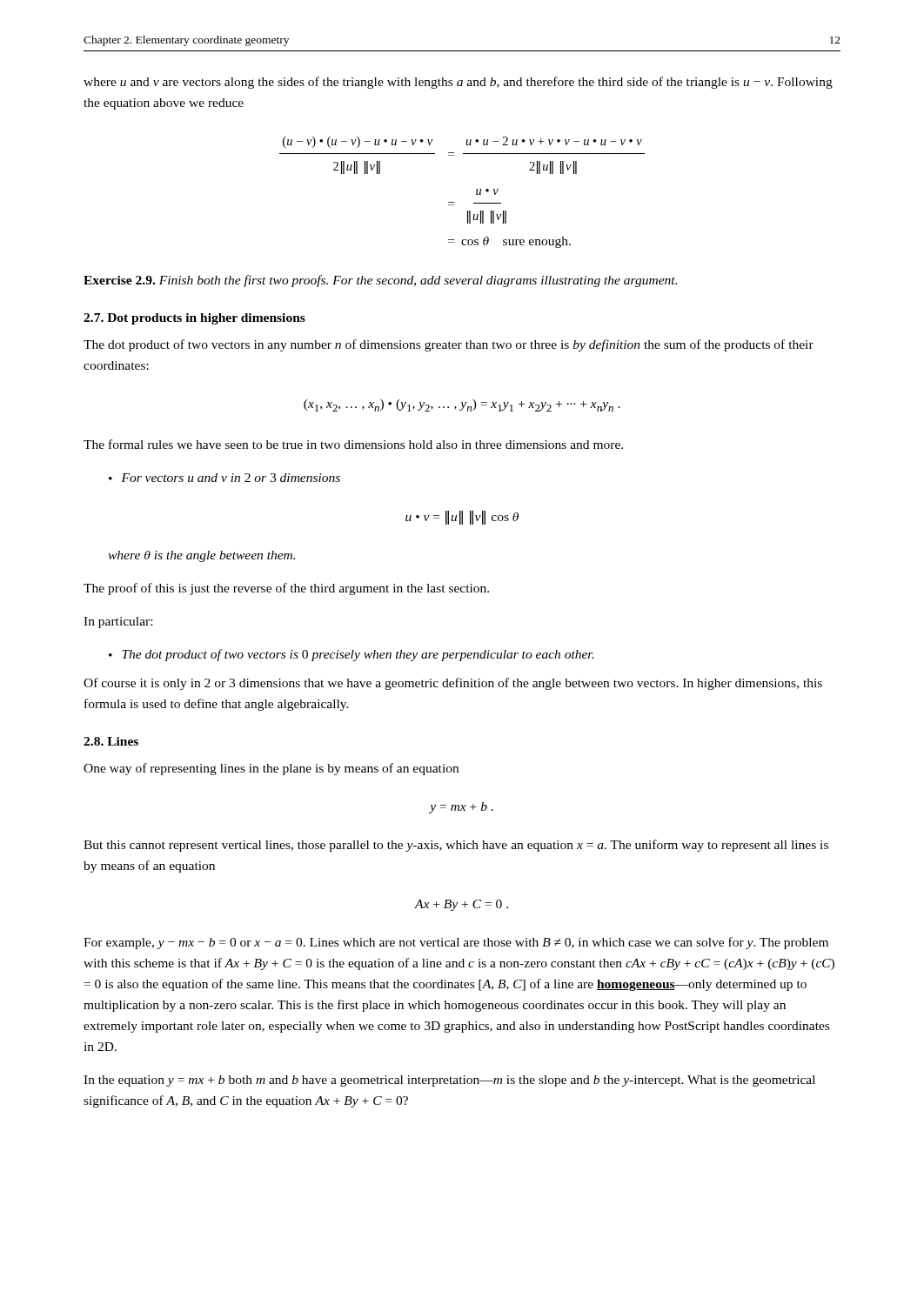Find the passage starting "Exercise 2.9. Finish both the first"
The image size is (924, 1305).
point(381,280)
